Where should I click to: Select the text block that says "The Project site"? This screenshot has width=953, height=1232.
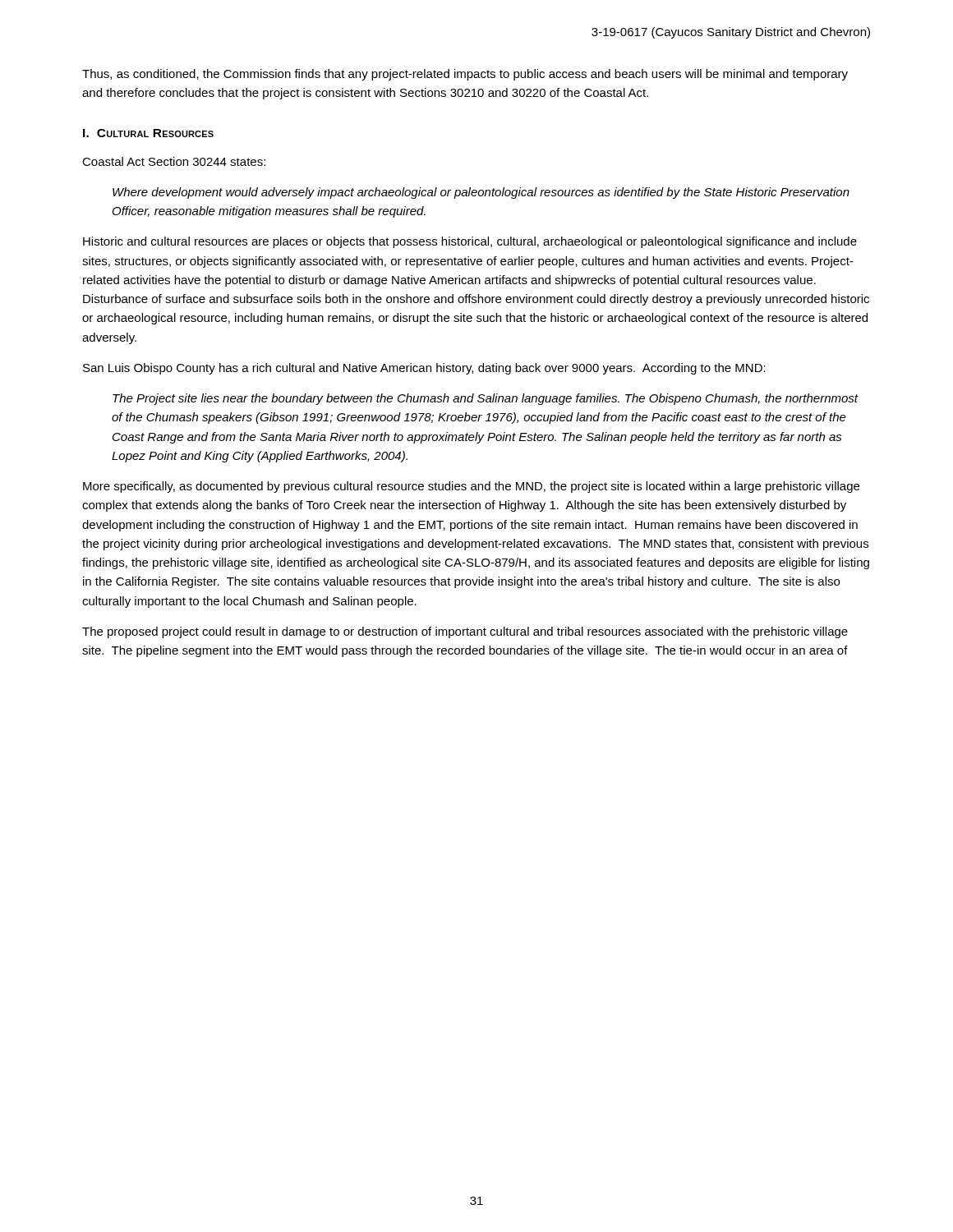coord(485,427)
